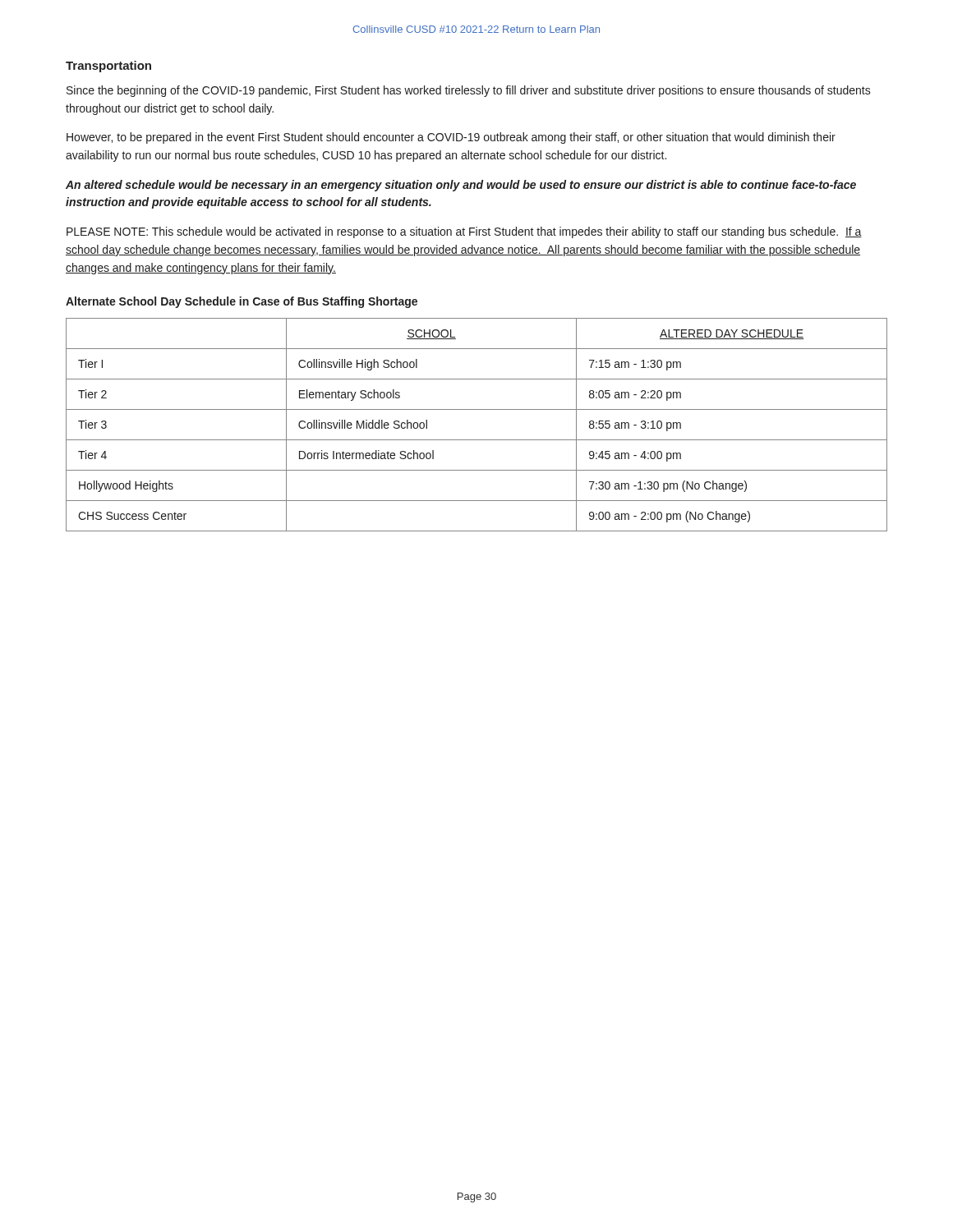Locate the text block containing "However, to be"
The image size is (953, 1232).
coord(451,146)
